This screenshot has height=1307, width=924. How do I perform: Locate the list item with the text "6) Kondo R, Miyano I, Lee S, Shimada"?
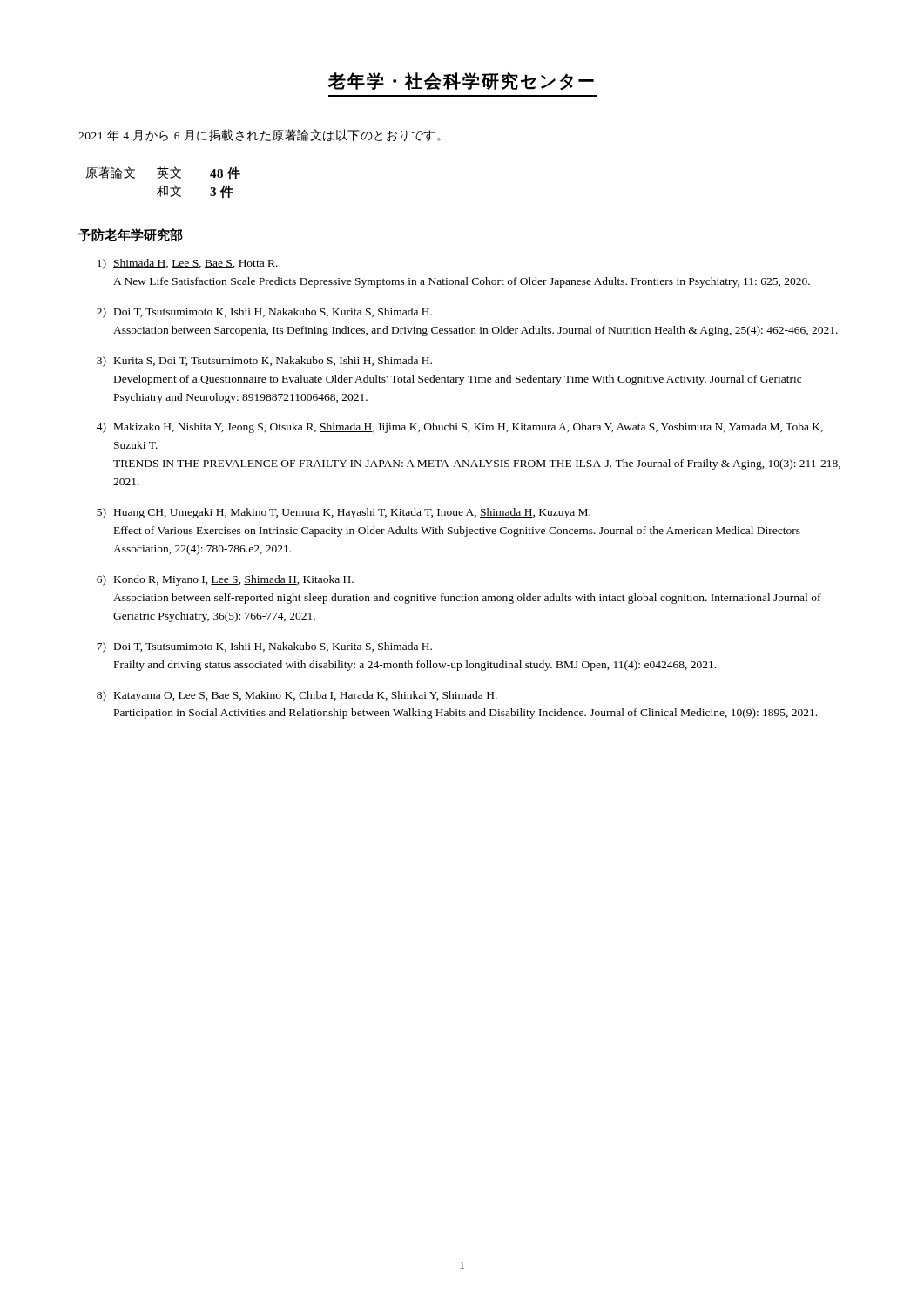pos(462,598)
